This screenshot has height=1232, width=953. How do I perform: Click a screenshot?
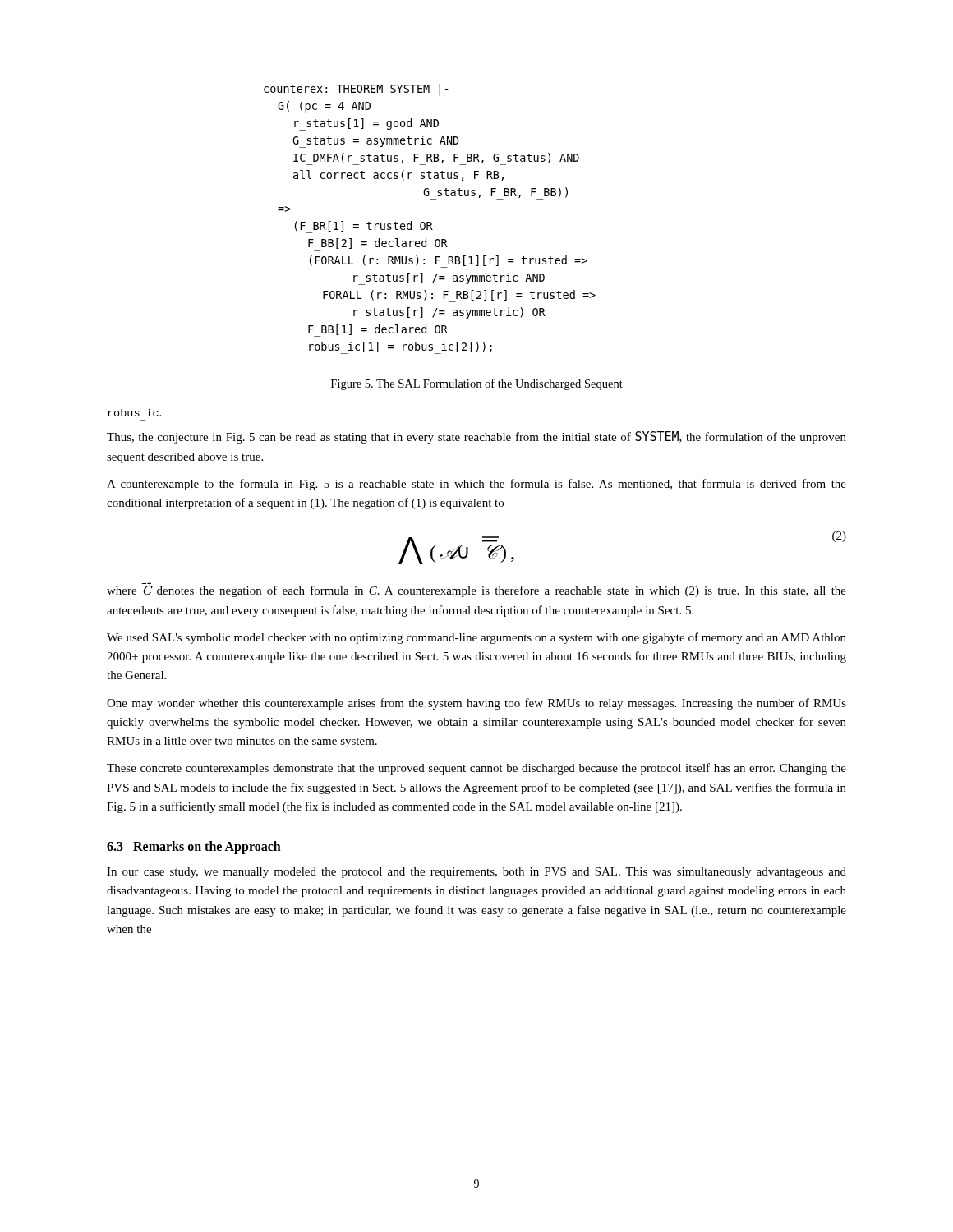tap(476, 218)
